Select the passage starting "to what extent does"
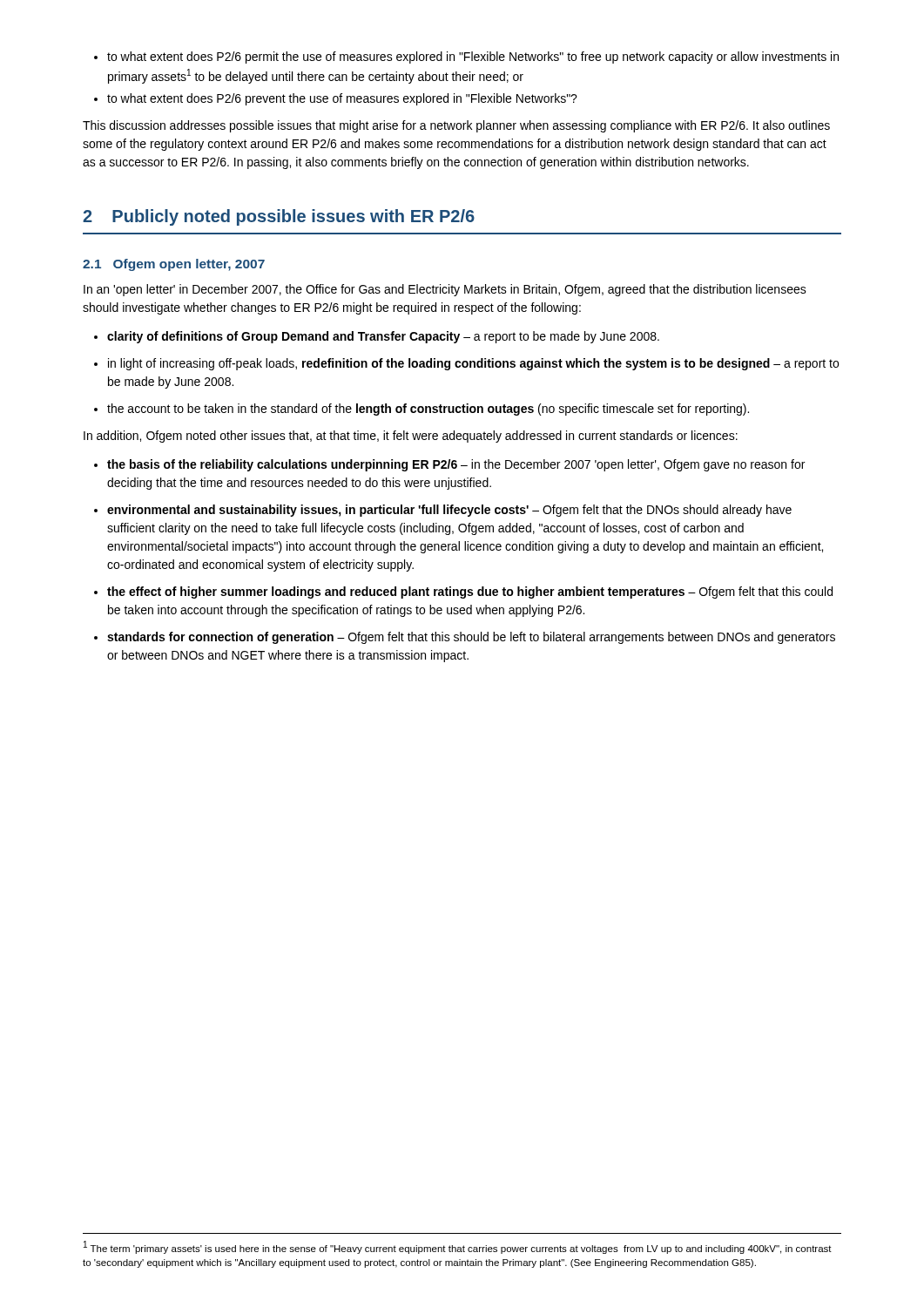 point(462,78)
